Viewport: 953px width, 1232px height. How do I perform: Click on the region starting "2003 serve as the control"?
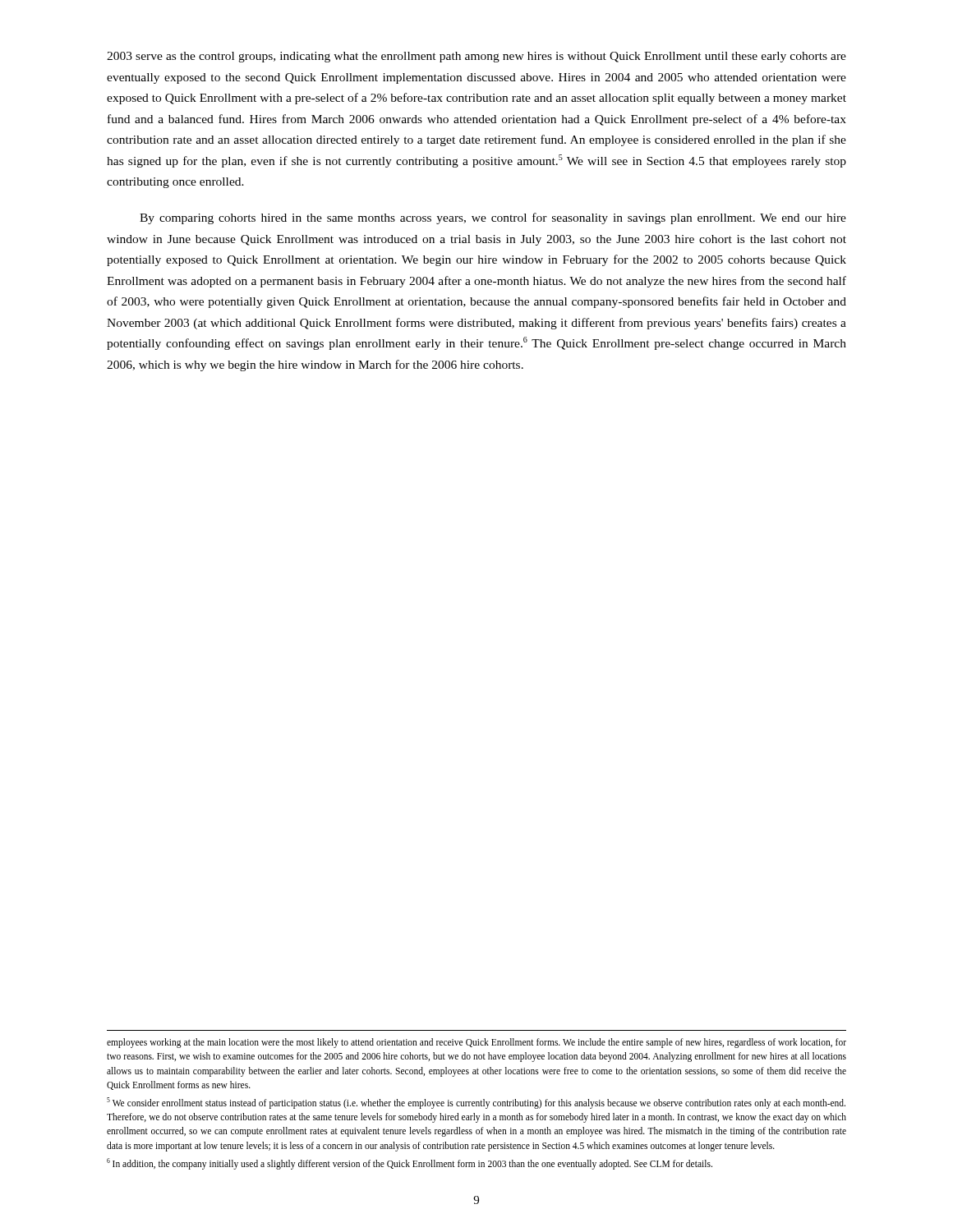[476, 118]
